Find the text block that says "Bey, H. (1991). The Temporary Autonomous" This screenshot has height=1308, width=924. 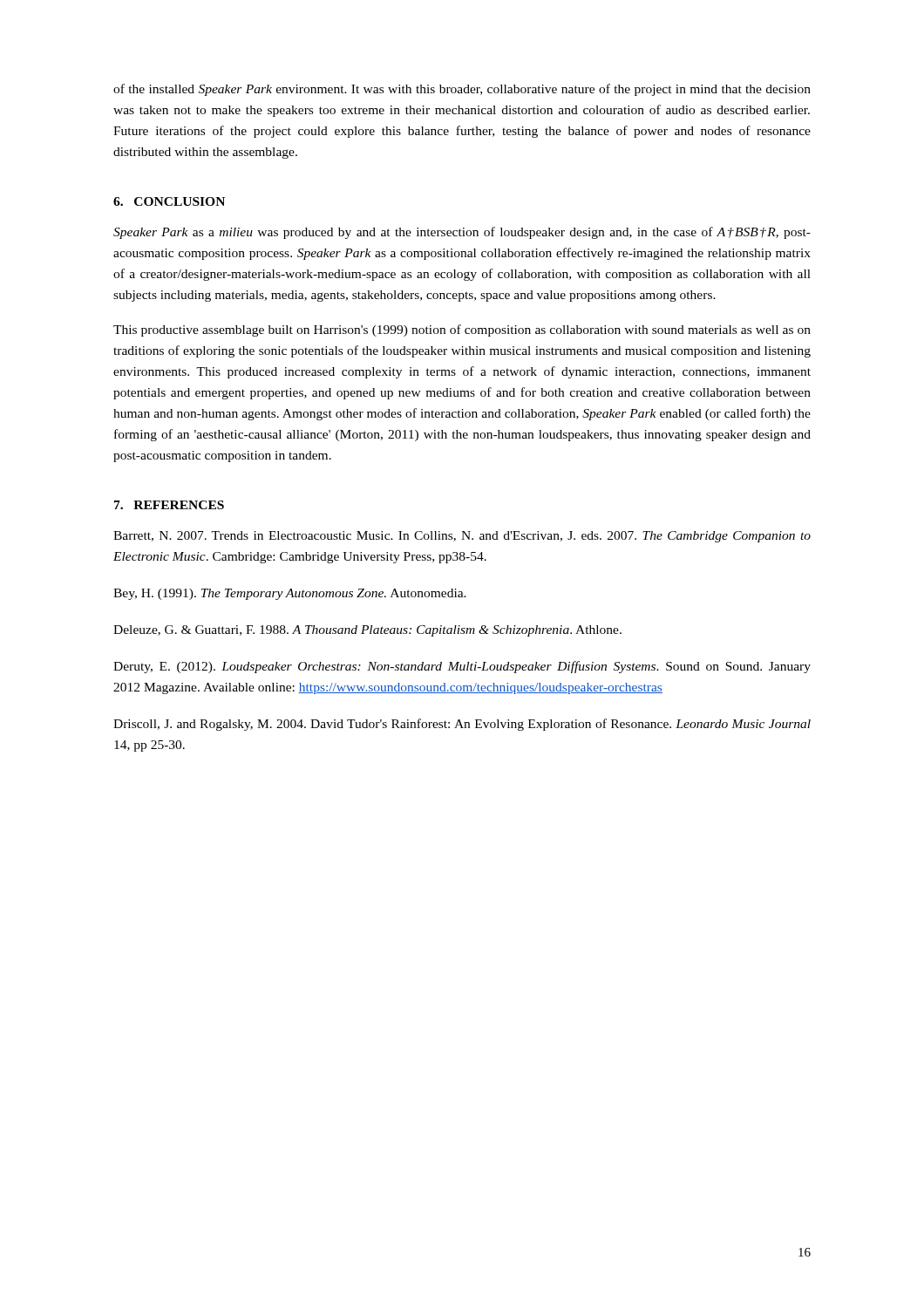[x=290, y=593]
